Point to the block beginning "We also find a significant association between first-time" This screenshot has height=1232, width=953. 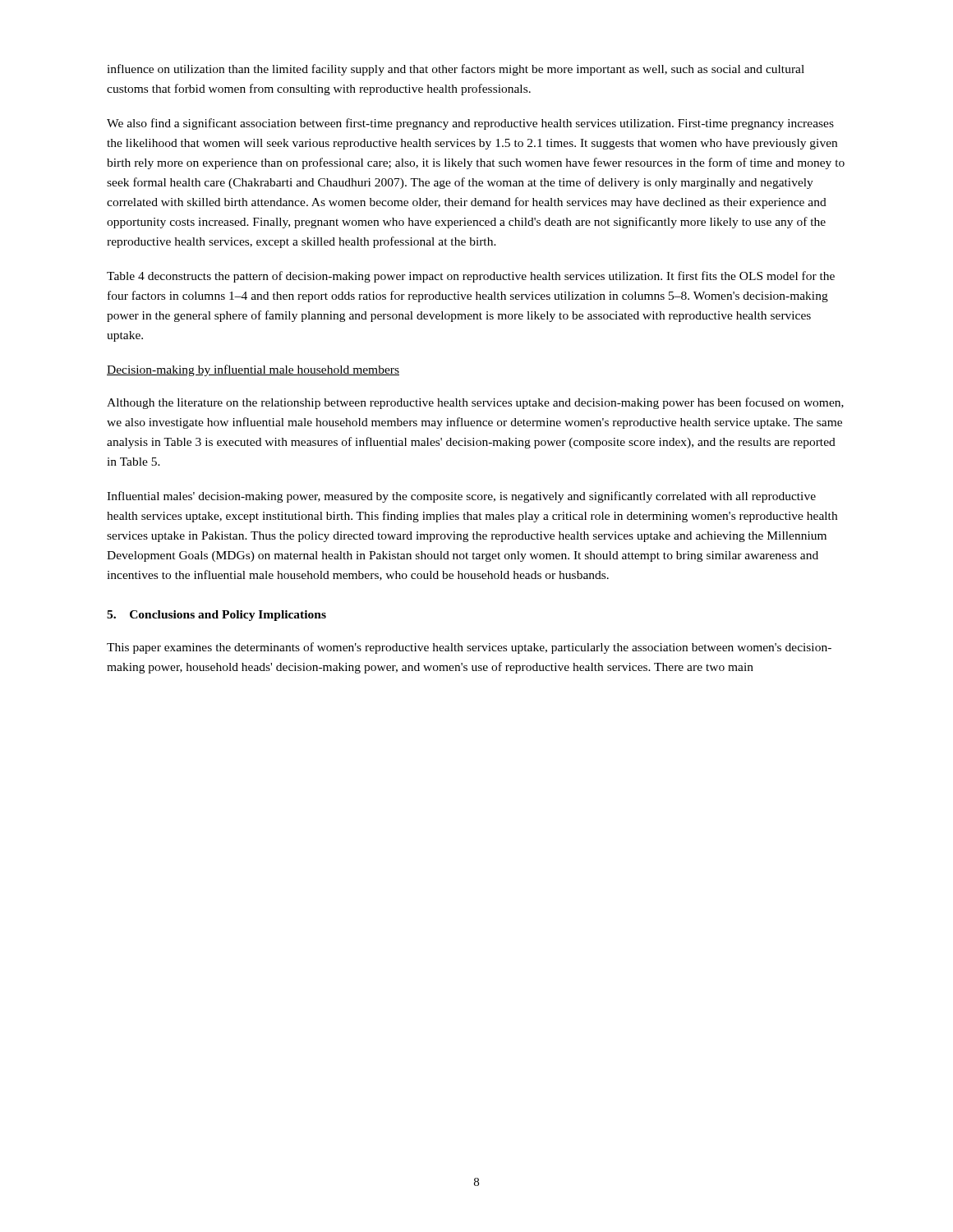coord(476,182)
